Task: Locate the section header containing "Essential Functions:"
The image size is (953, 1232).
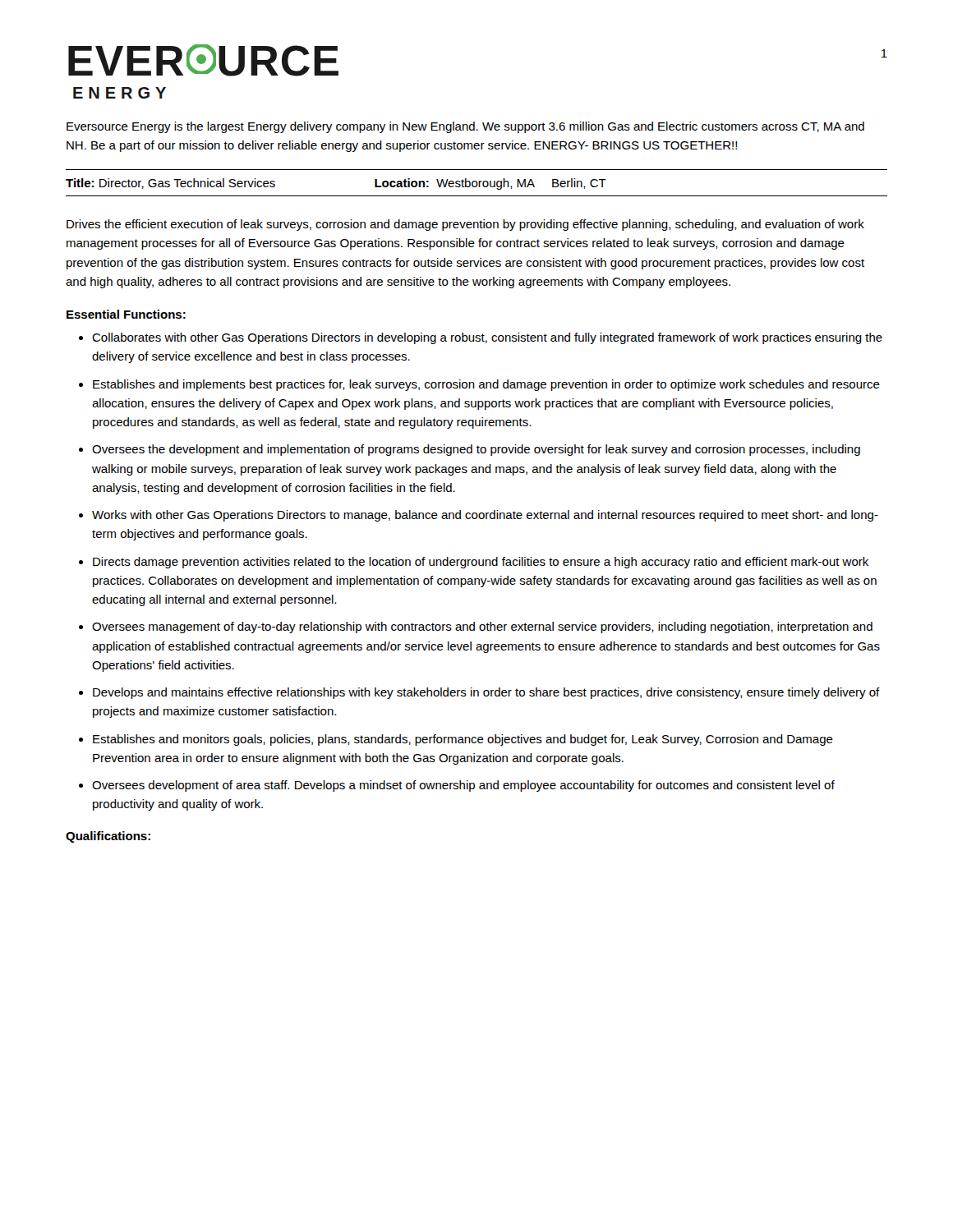Action: pyautogui.click(x=126, y=314)
